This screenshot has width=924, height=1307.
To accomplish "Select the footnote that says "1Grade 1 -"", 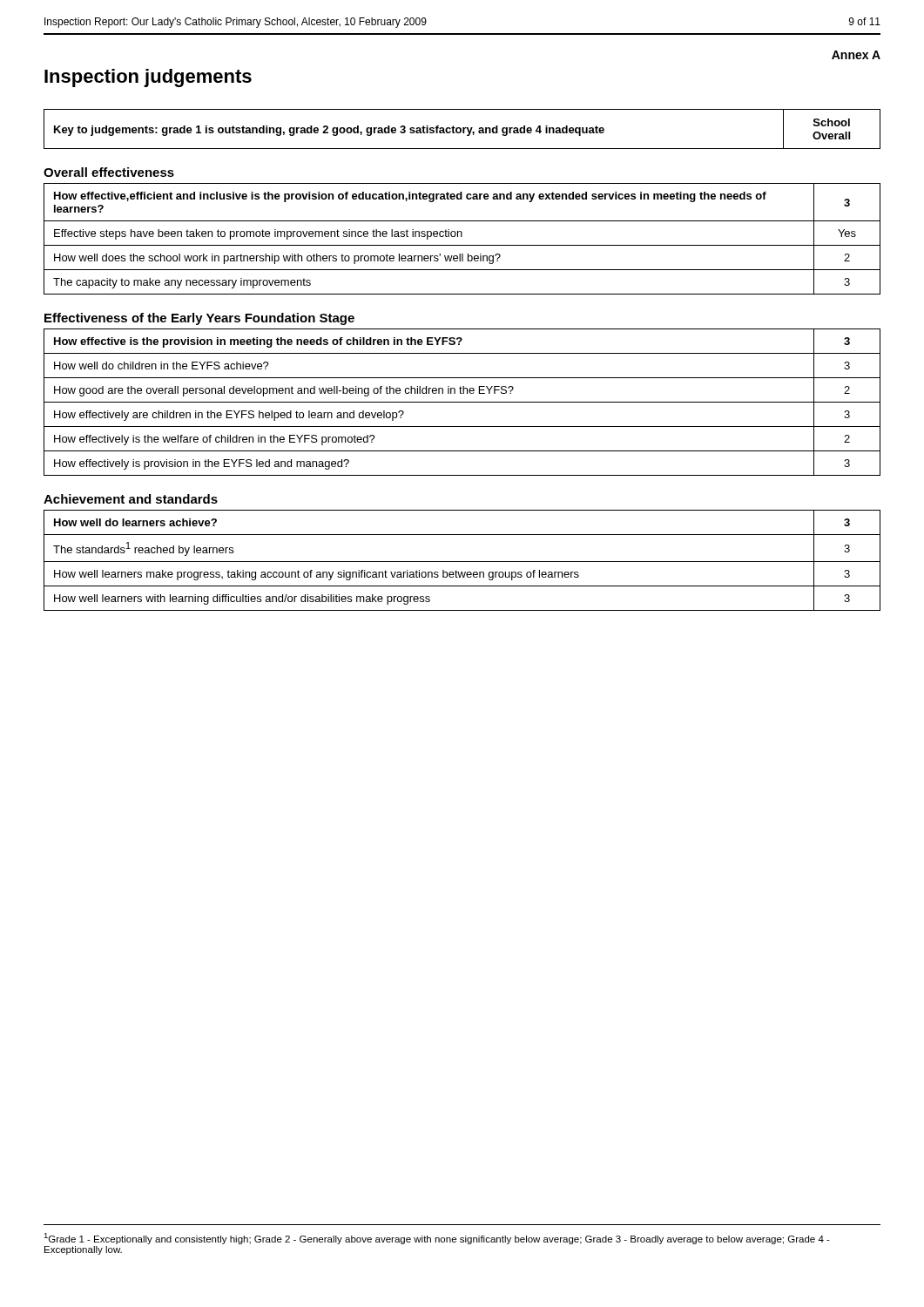I will tap(462, 1243).
